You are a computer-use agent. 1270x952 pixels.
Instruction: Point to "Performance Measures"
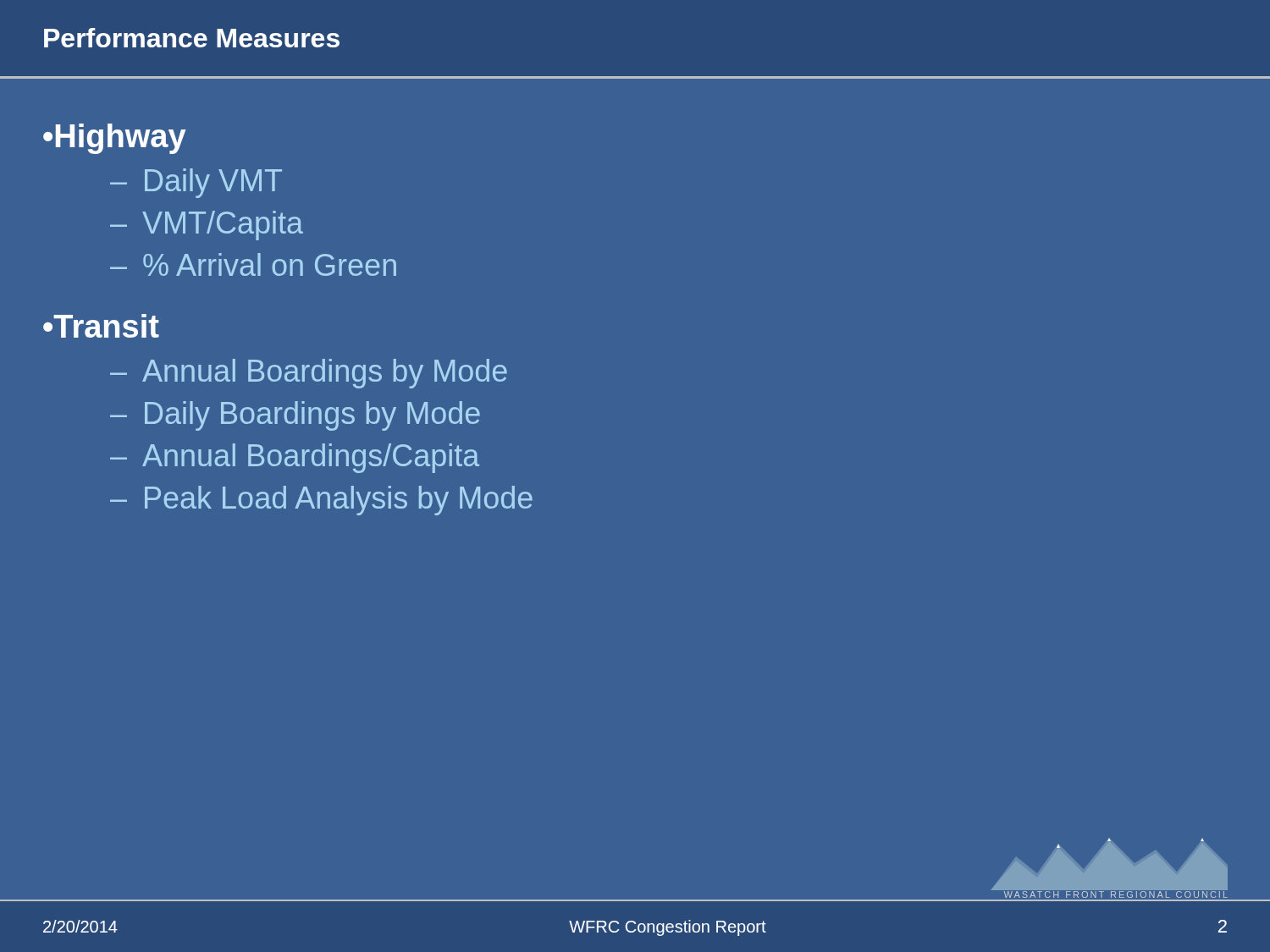point(191,38)
